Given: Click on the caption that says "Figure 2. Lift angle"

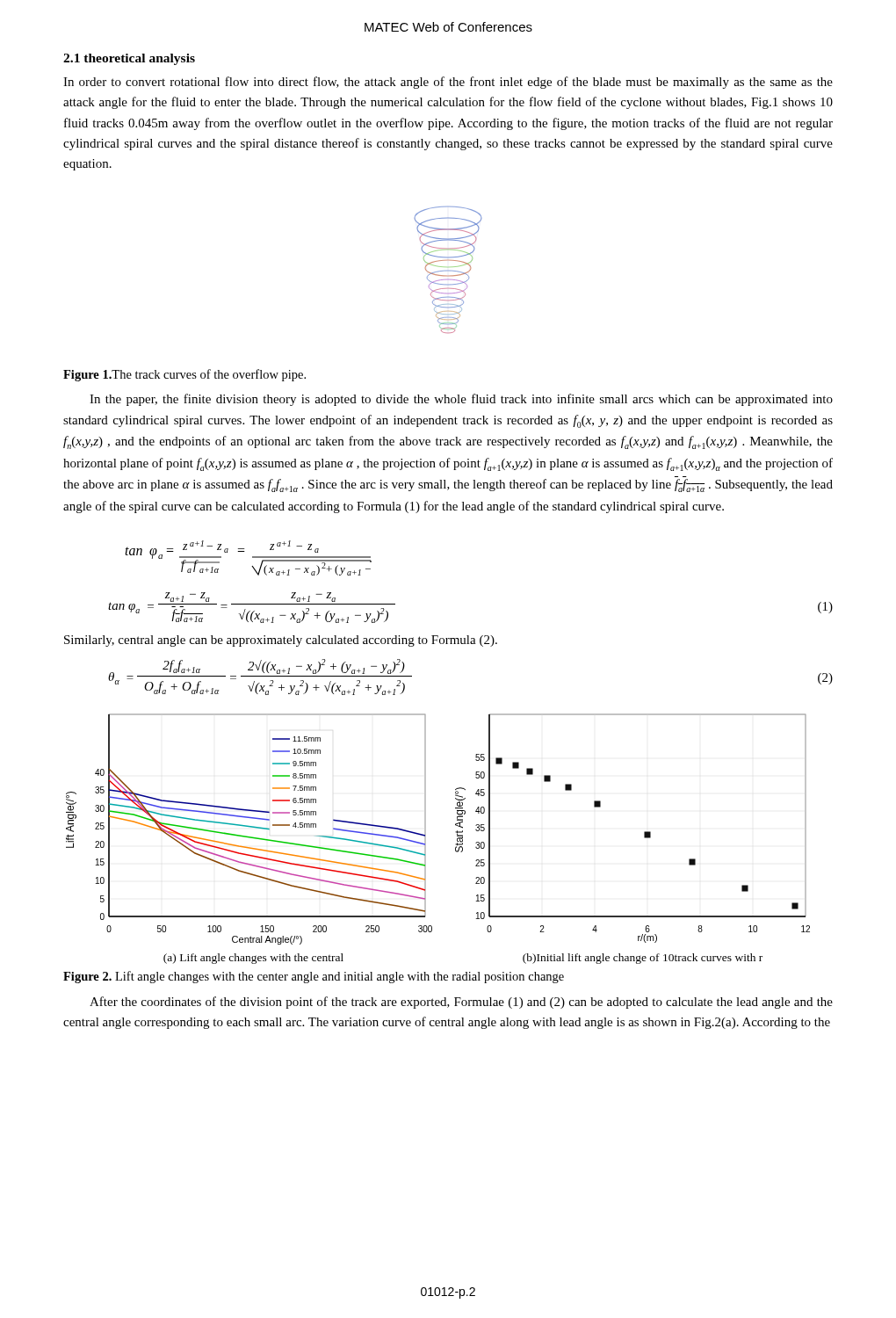Looking at the screenshot, I should [314, 976].
